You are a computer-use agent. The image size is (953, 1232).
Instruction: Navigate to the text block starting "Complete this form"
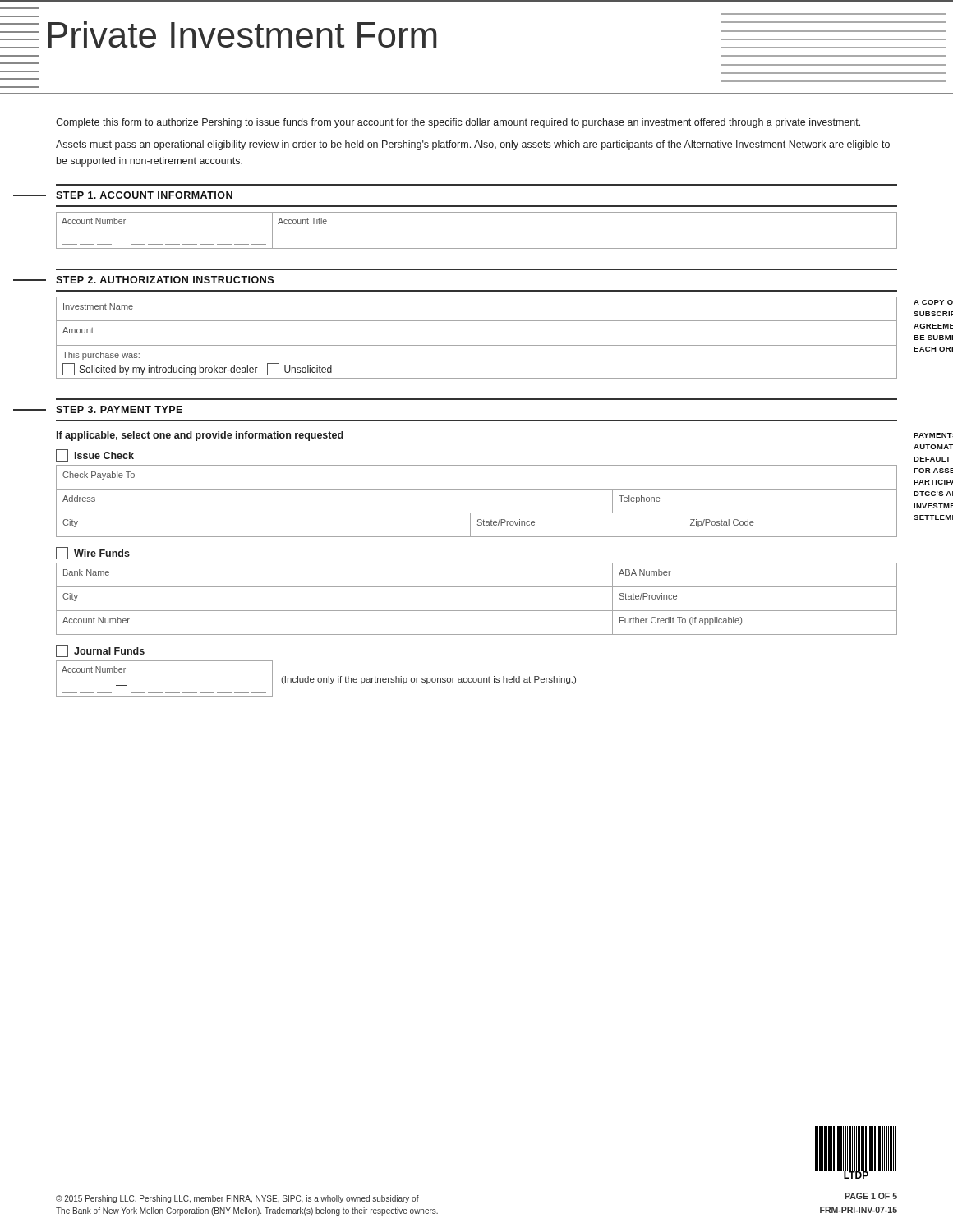[458, 122]
